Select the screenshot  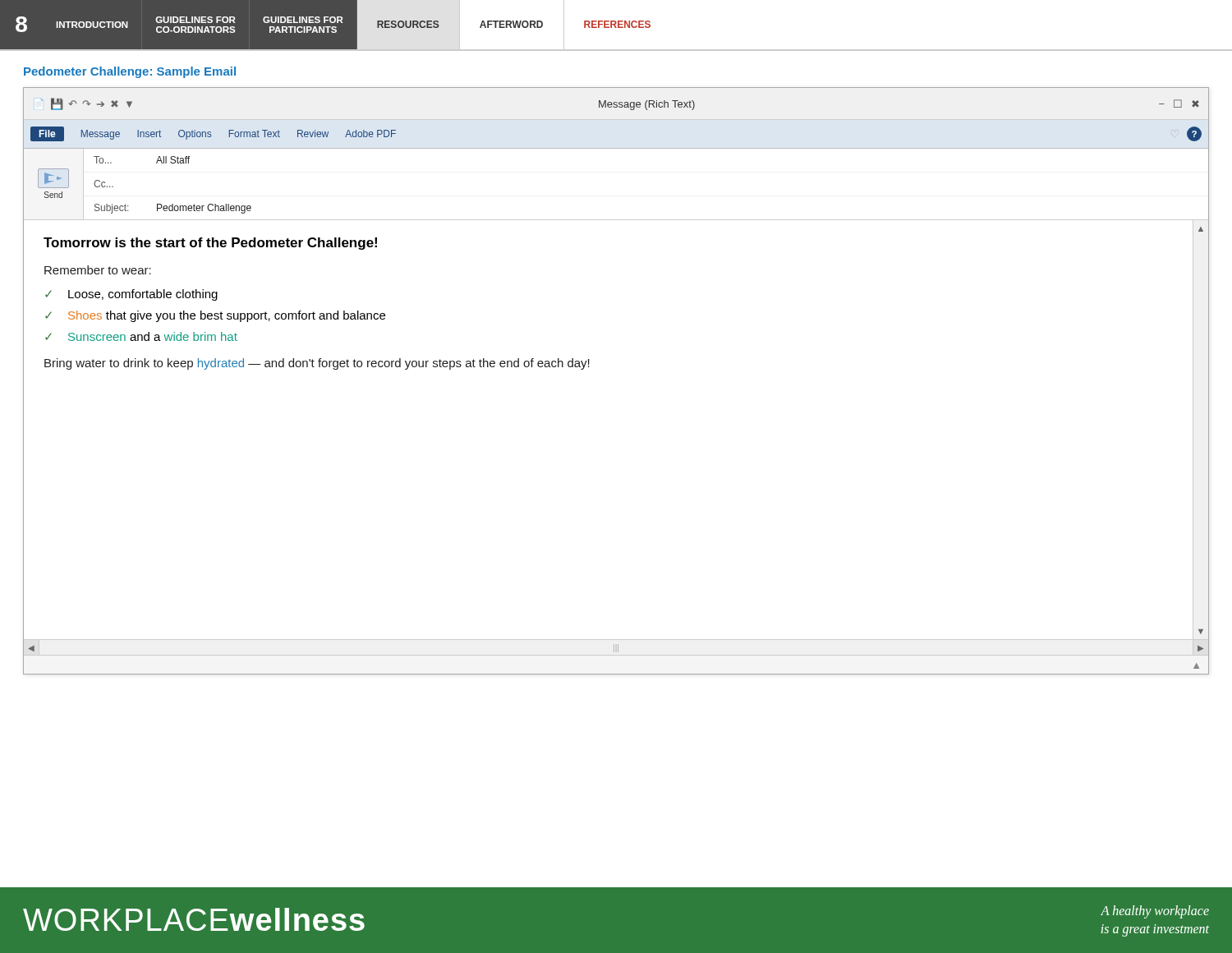[616, 381]
